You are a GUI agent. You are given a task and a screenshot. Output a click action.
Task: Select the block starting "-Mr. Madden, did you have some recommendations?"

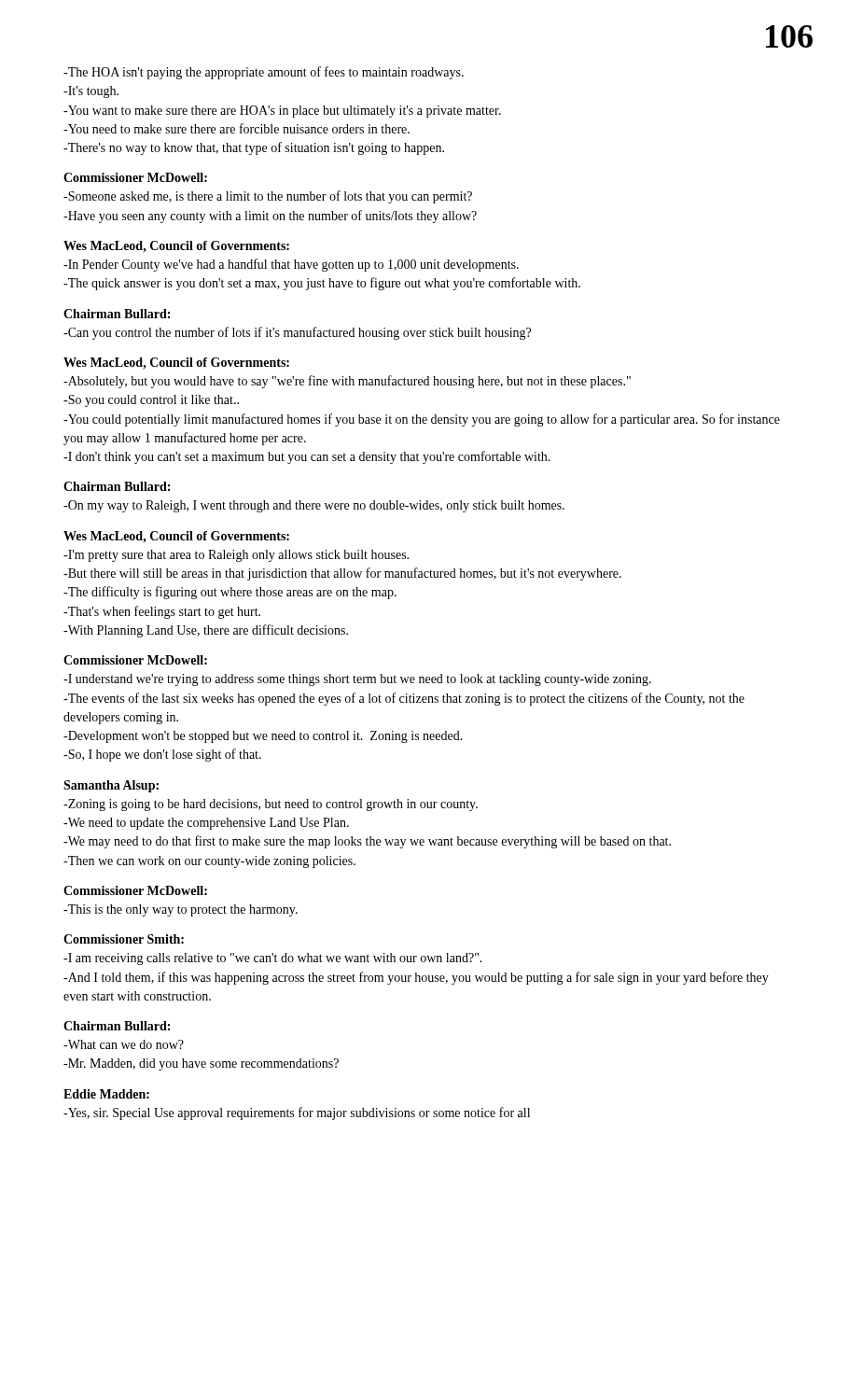tap(201, 1064)
